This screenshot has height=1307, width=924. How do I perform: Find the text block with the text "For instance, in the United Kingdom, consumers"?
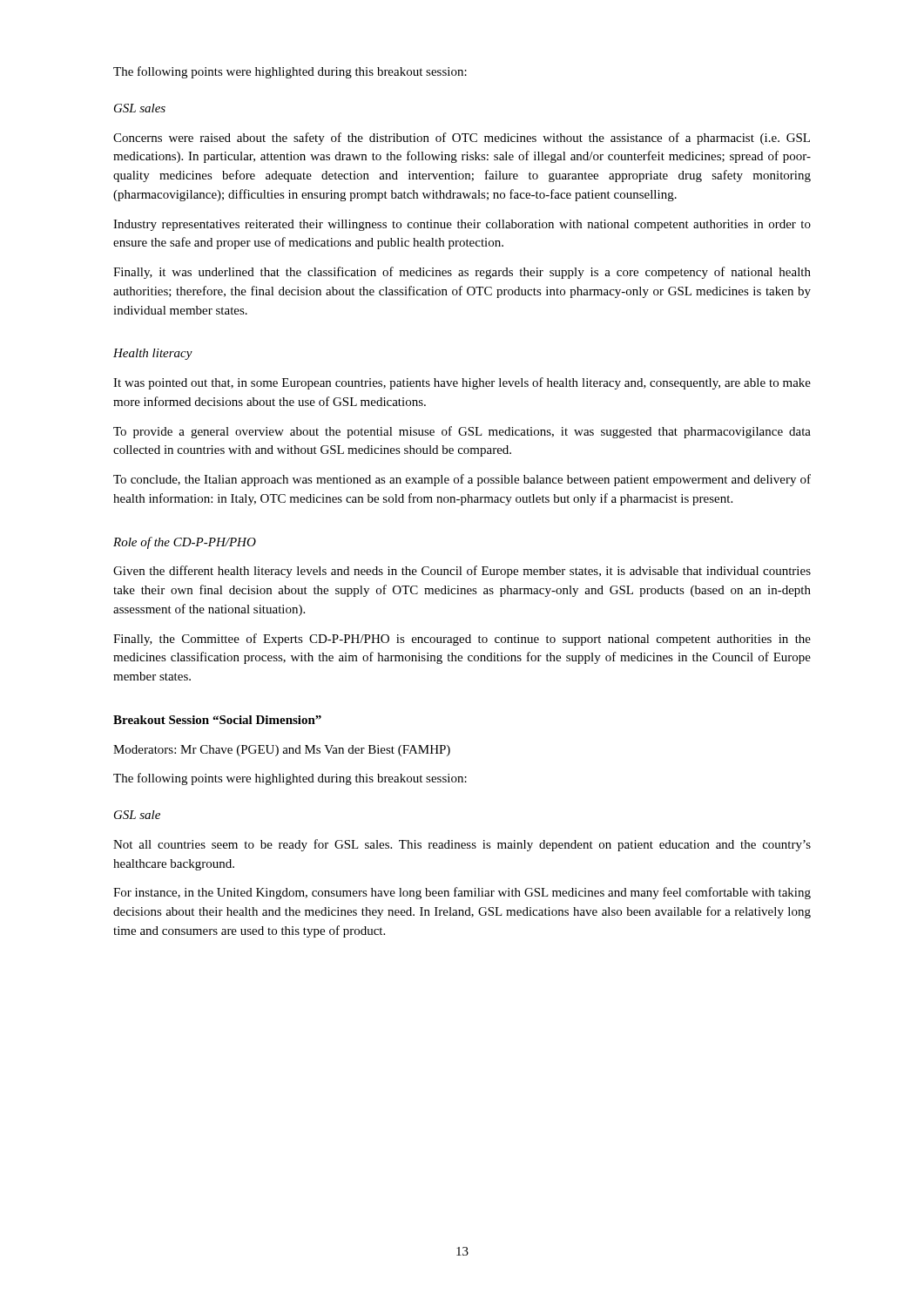pyautogui.click(x=462, y=912)
